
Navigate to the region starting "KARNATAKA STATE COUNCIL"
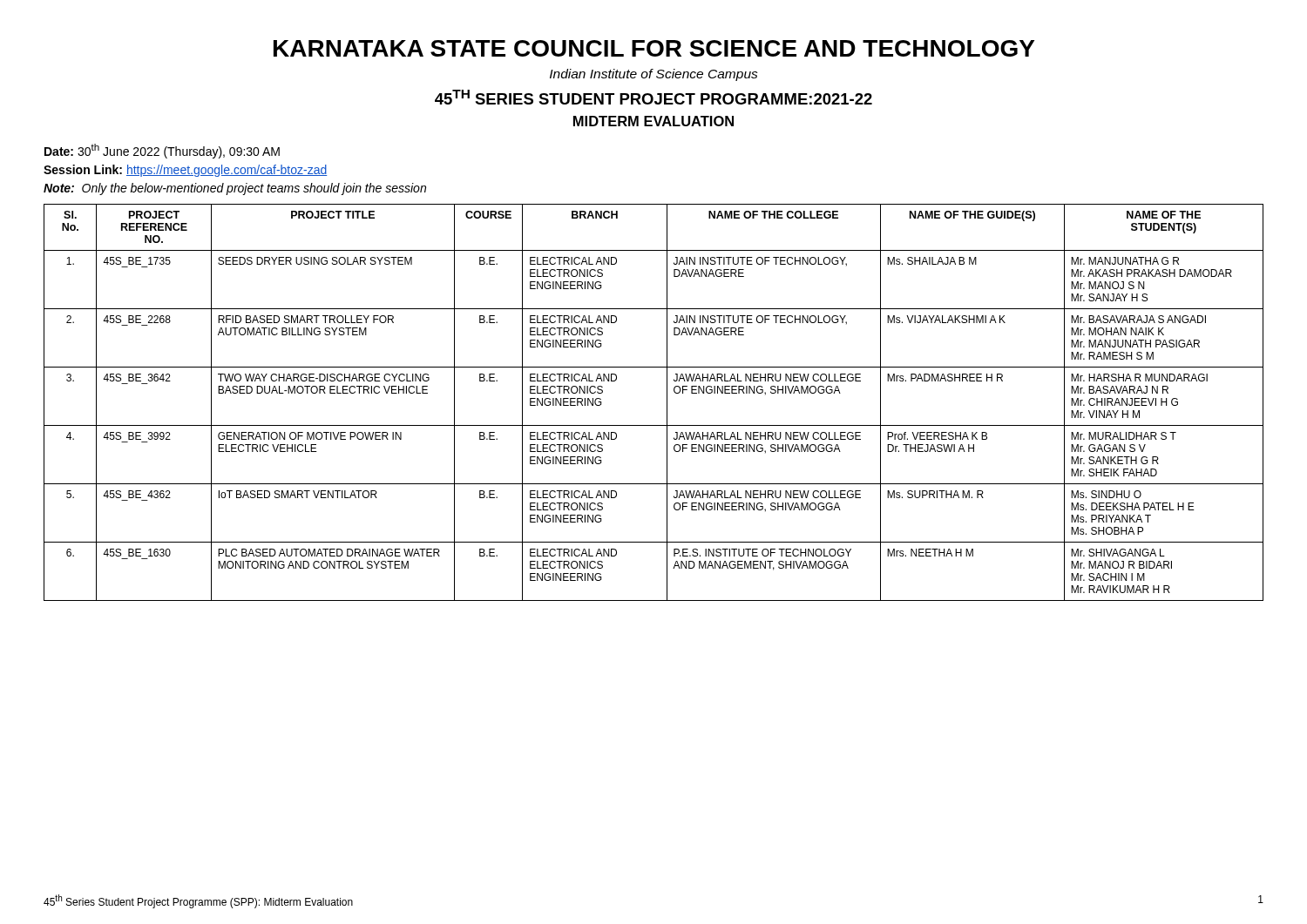click(654, 48)
